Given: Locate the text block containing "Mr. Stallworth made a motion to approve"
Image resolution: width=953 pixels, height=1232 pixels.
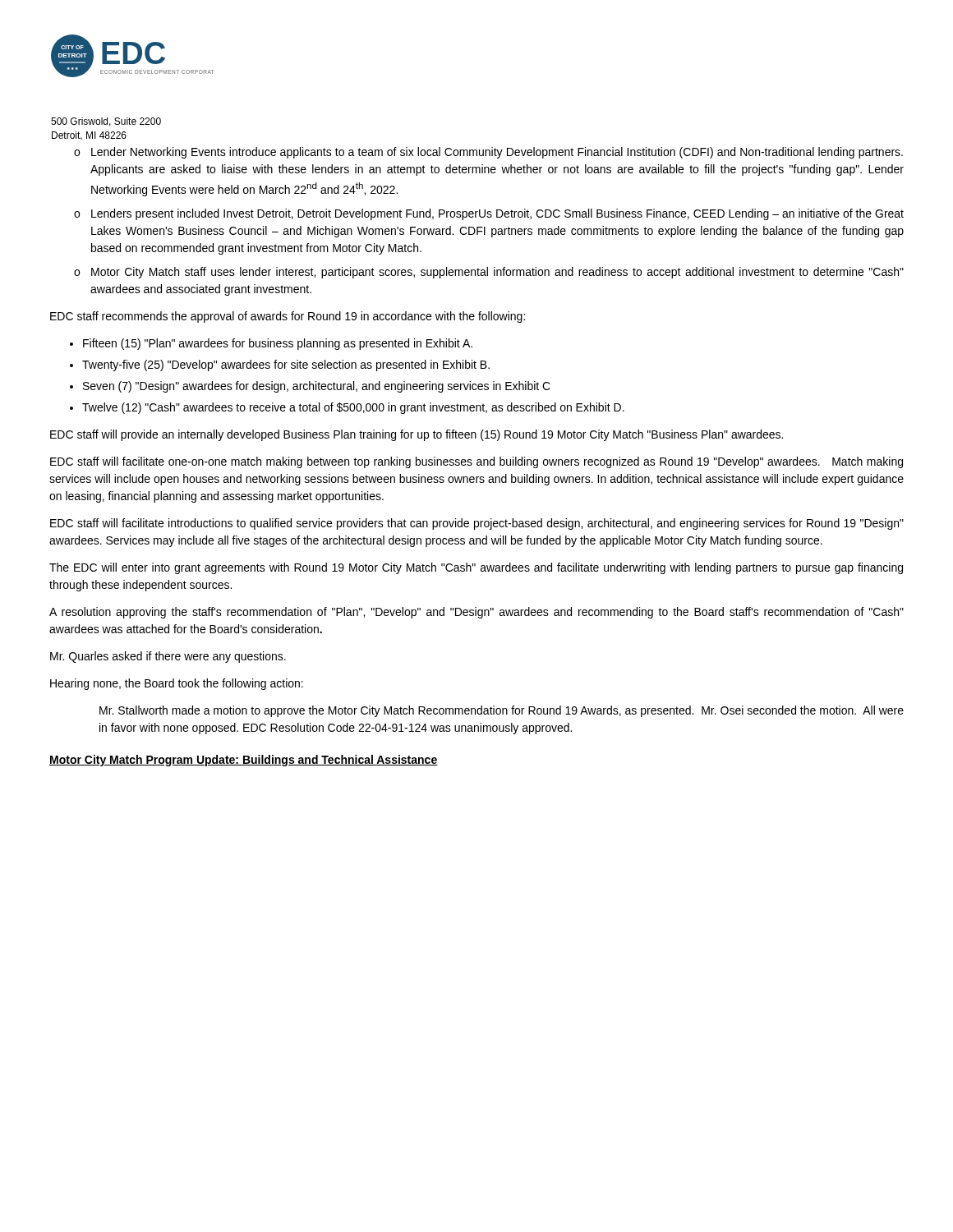Looking at the screenshot, I should (x=501, y=719).
